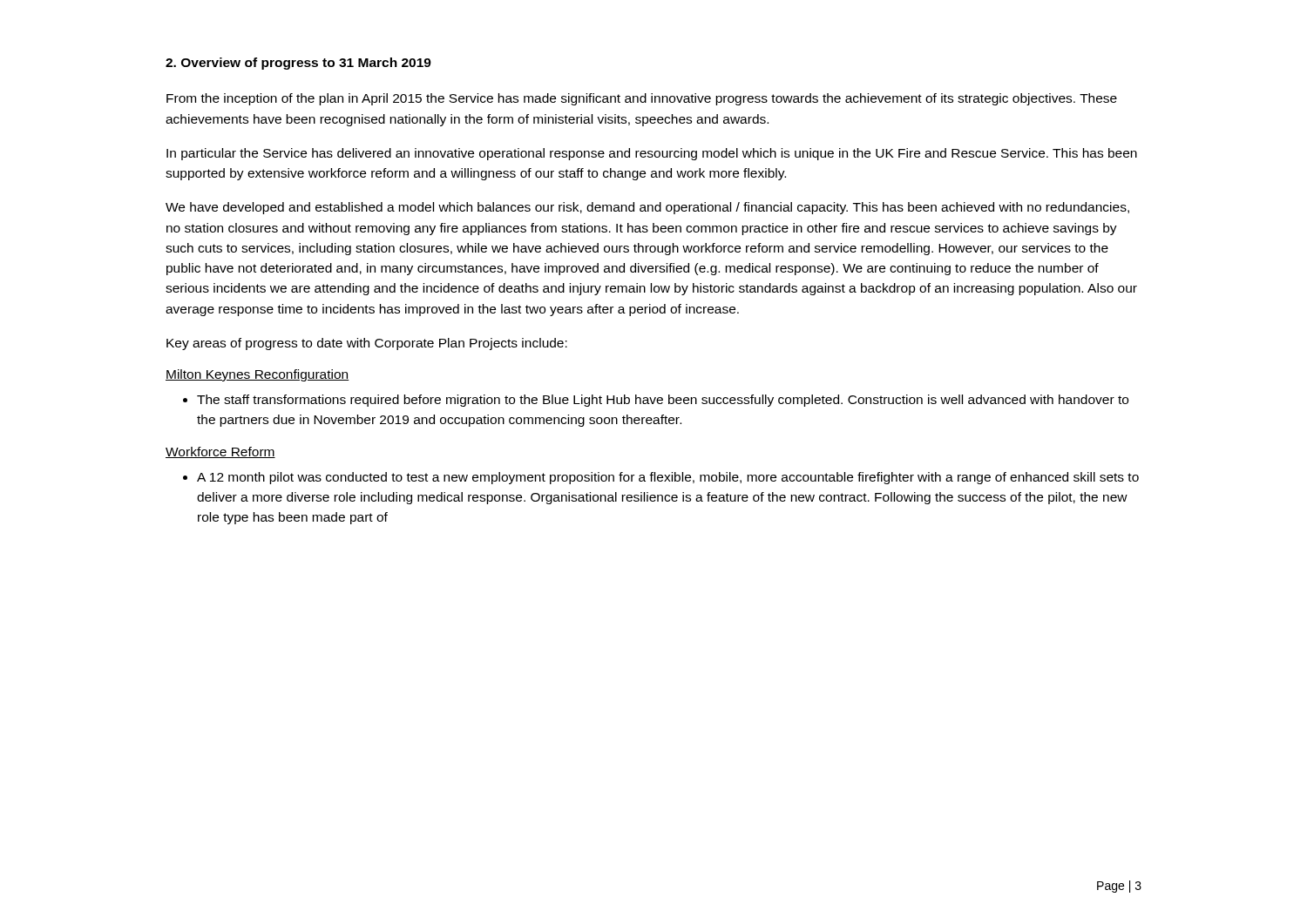The image size is (1307, 924).
Task: Navigate to the block starting "Workforce Reform"
Action: (x=220, y=451)
